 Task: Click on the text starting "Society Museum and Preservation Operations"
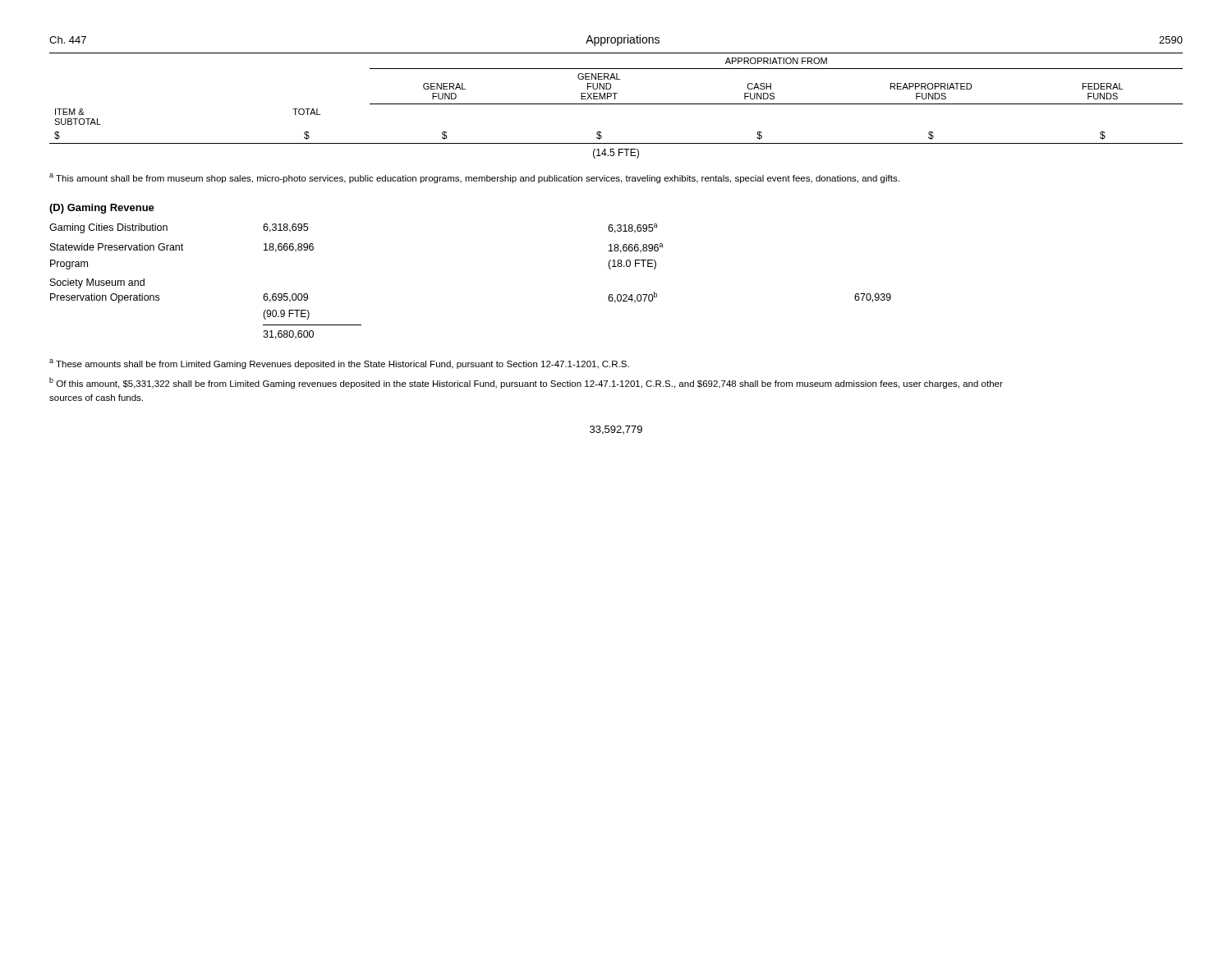616,298
